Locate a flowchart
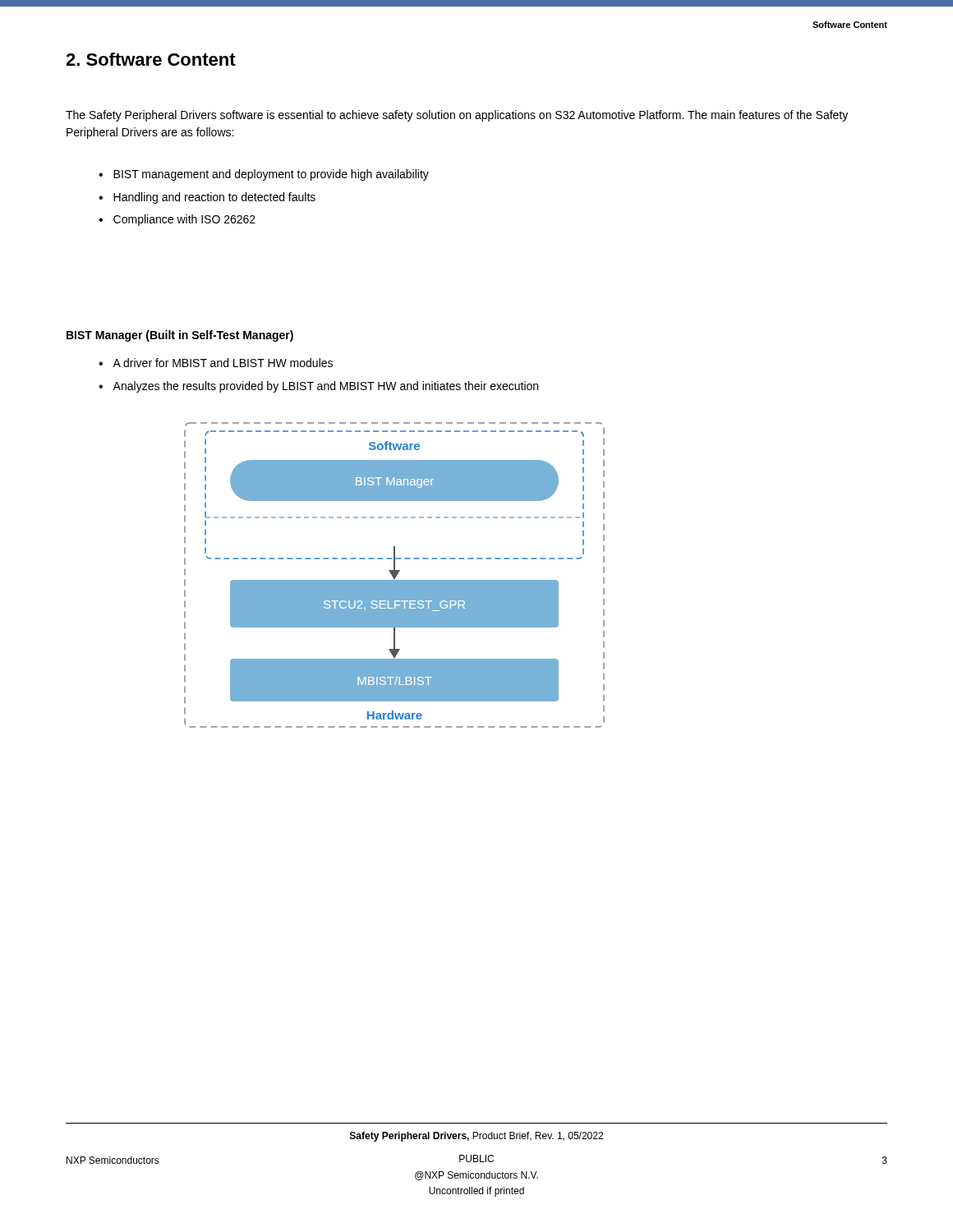This screenshot has width=953, height=1232. click(x=394, y=575)
